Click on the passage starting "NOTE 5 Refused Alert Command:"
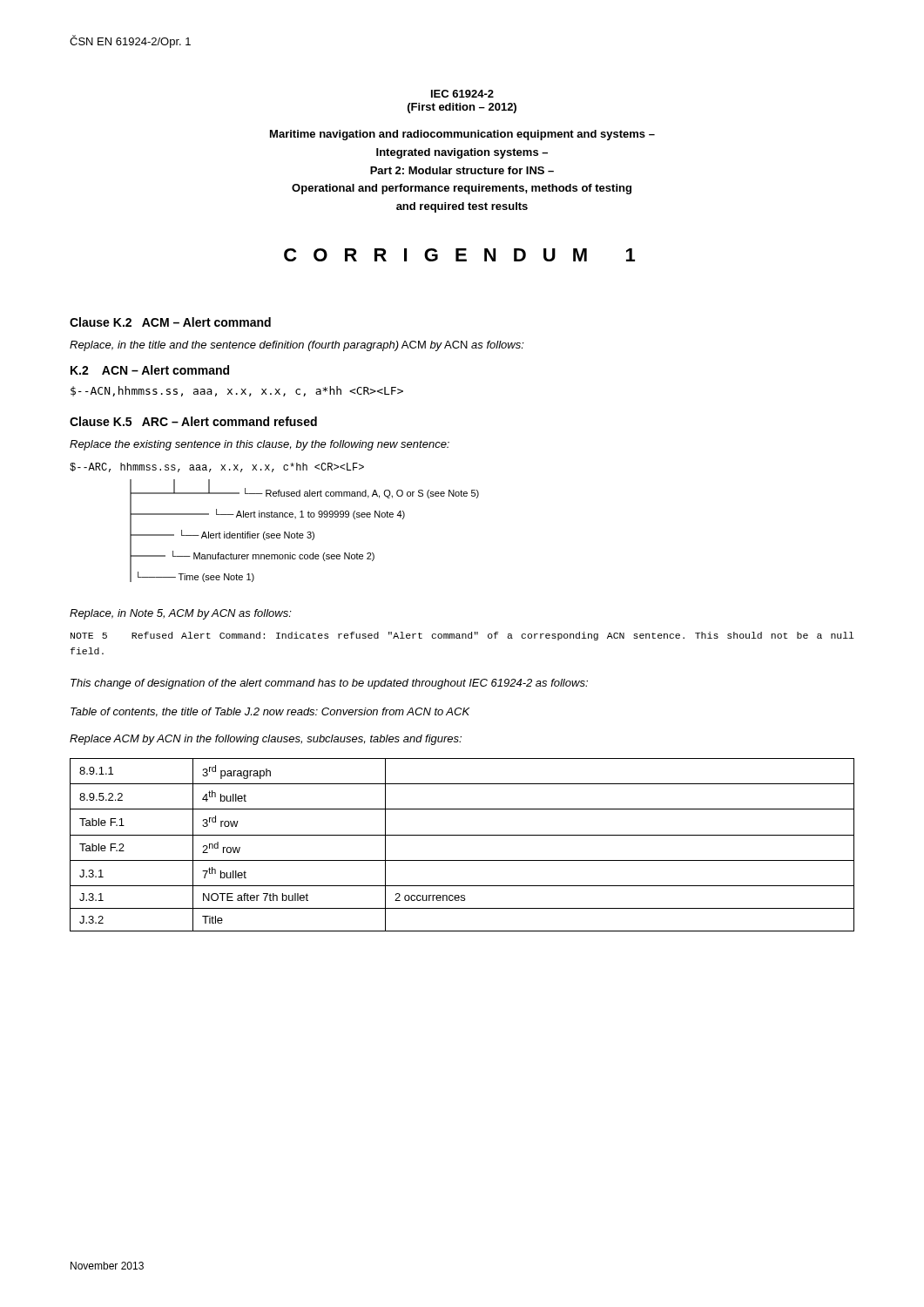 (462, 644)
